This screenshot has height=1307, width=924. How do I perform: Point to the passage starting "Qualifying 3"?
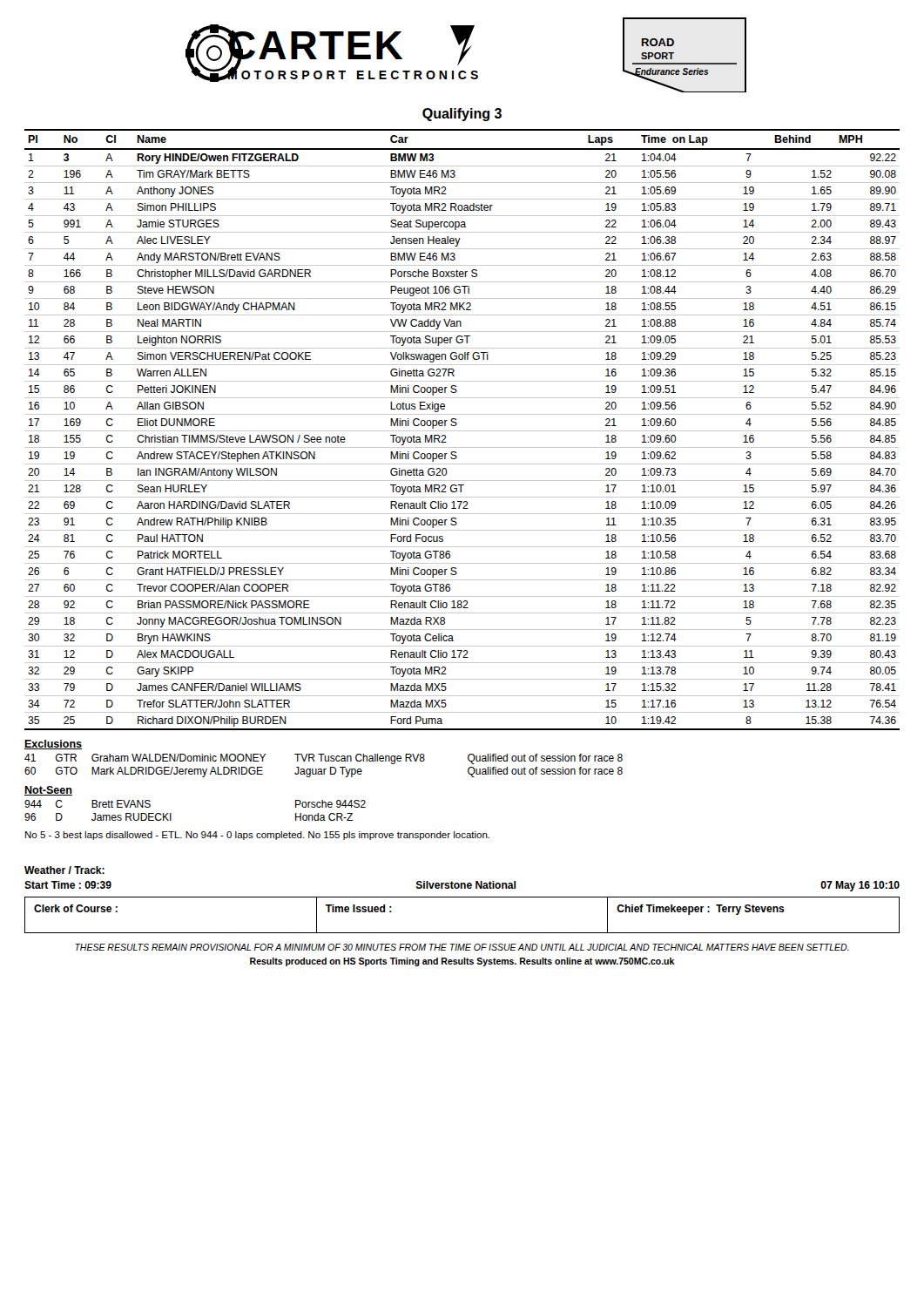462,114
